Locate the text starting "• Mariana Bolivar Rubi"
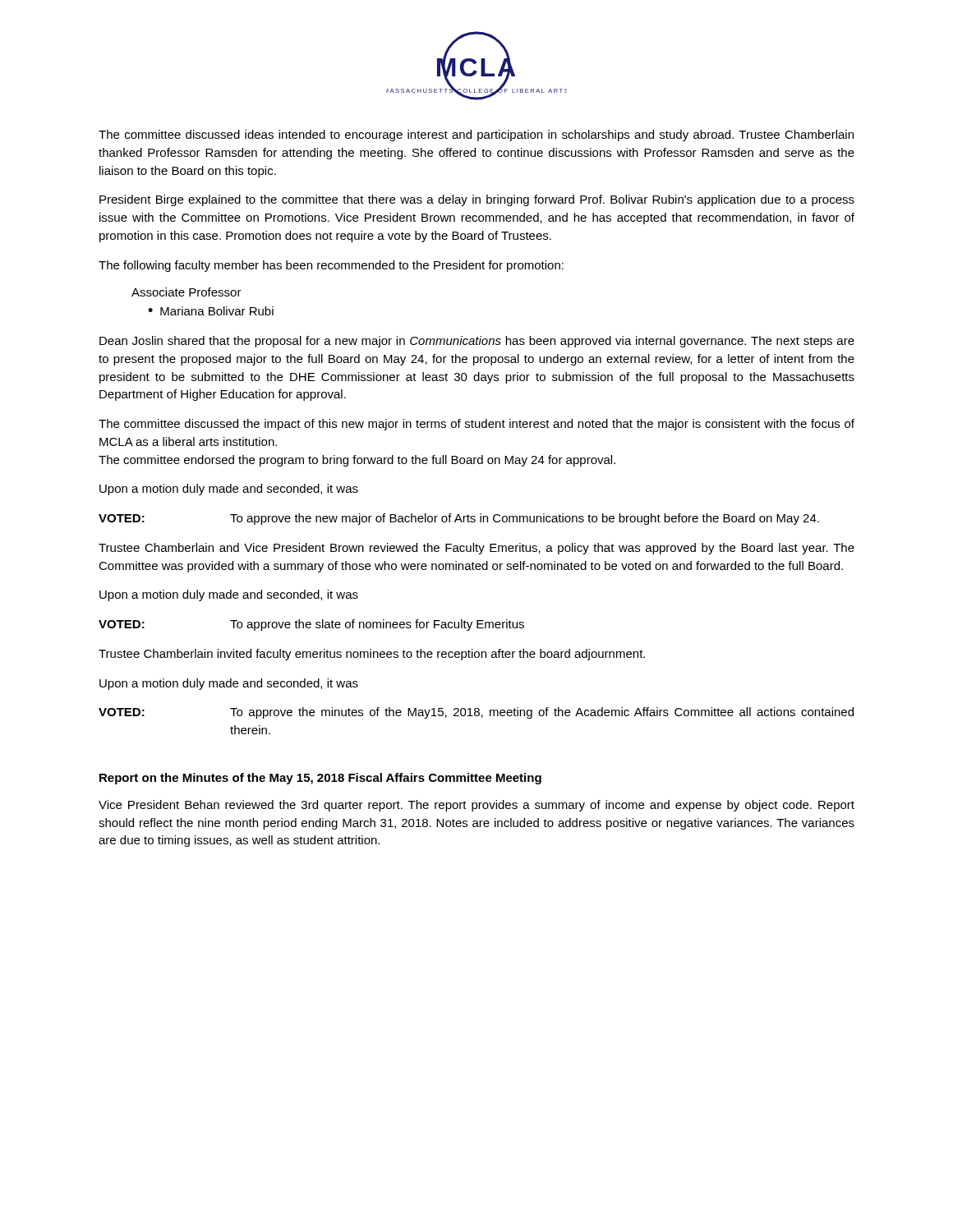Image resolution: width=953 pixels, height=1232 pixels. click(x=211, y=311)
